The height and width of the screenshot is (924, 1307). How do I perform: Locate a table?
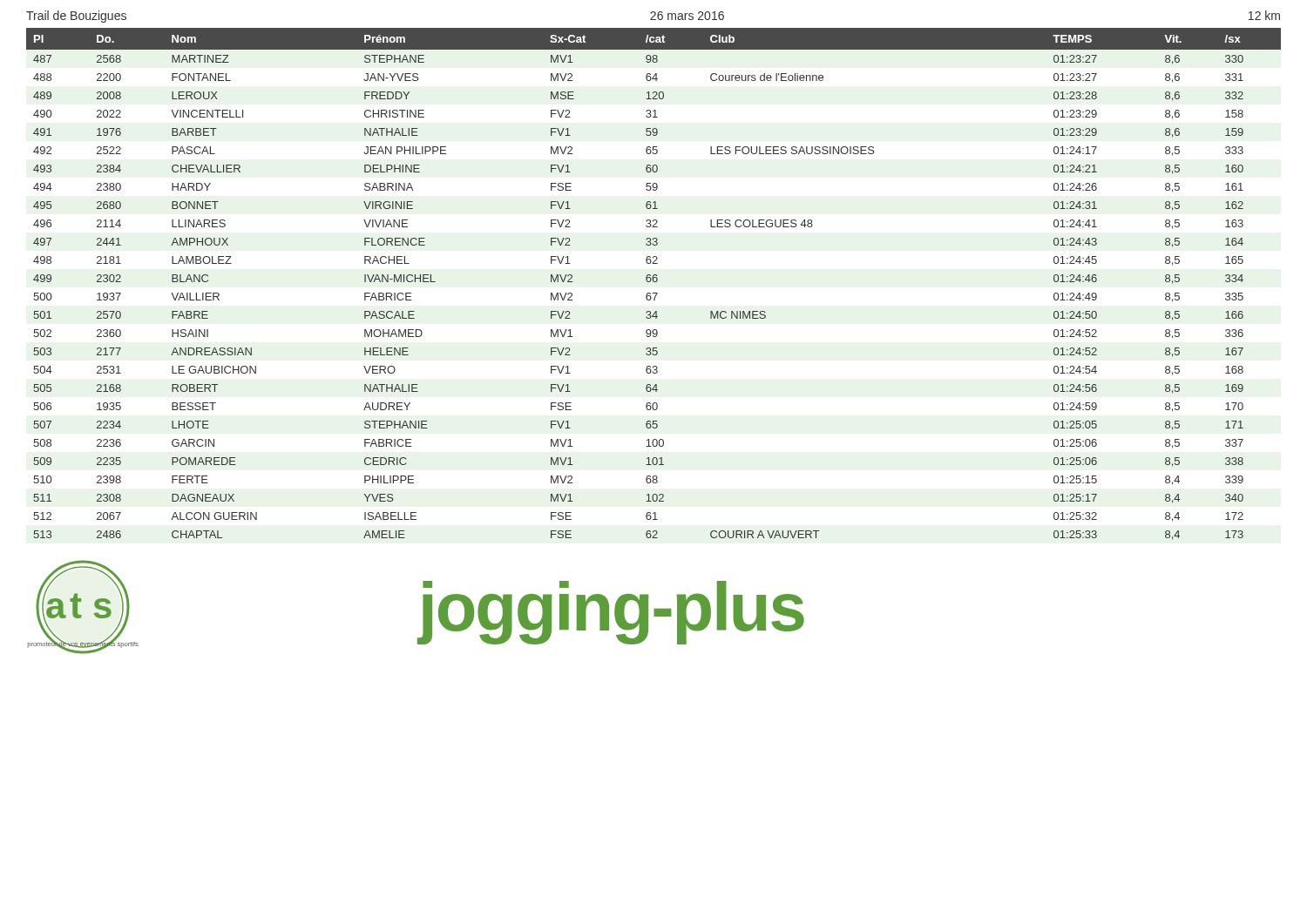point(654,286)
